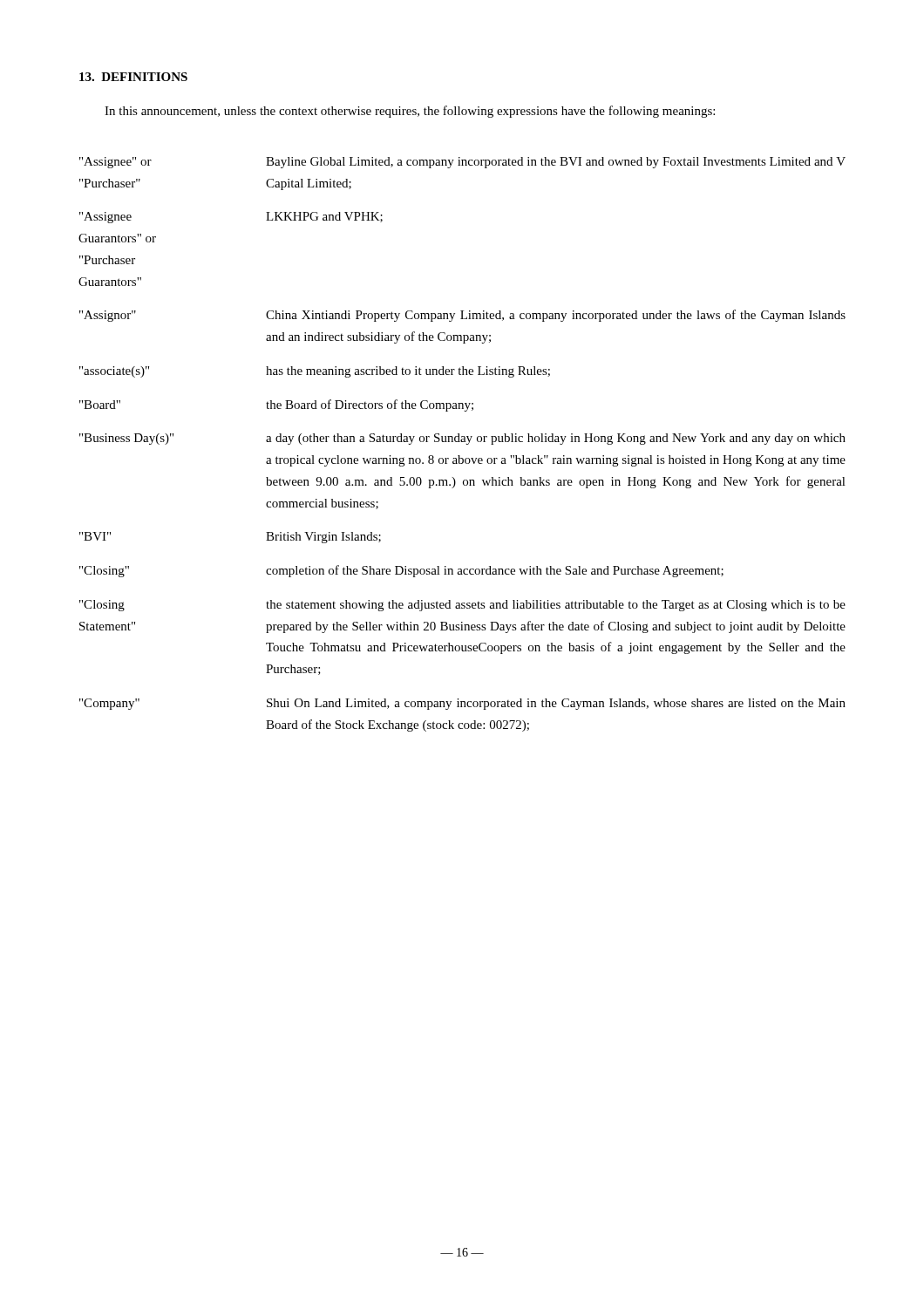Locate the text ""Board" the Board of Directors of the Company;"
Screen dimensions: 1308x924
(x=462, y=404)
